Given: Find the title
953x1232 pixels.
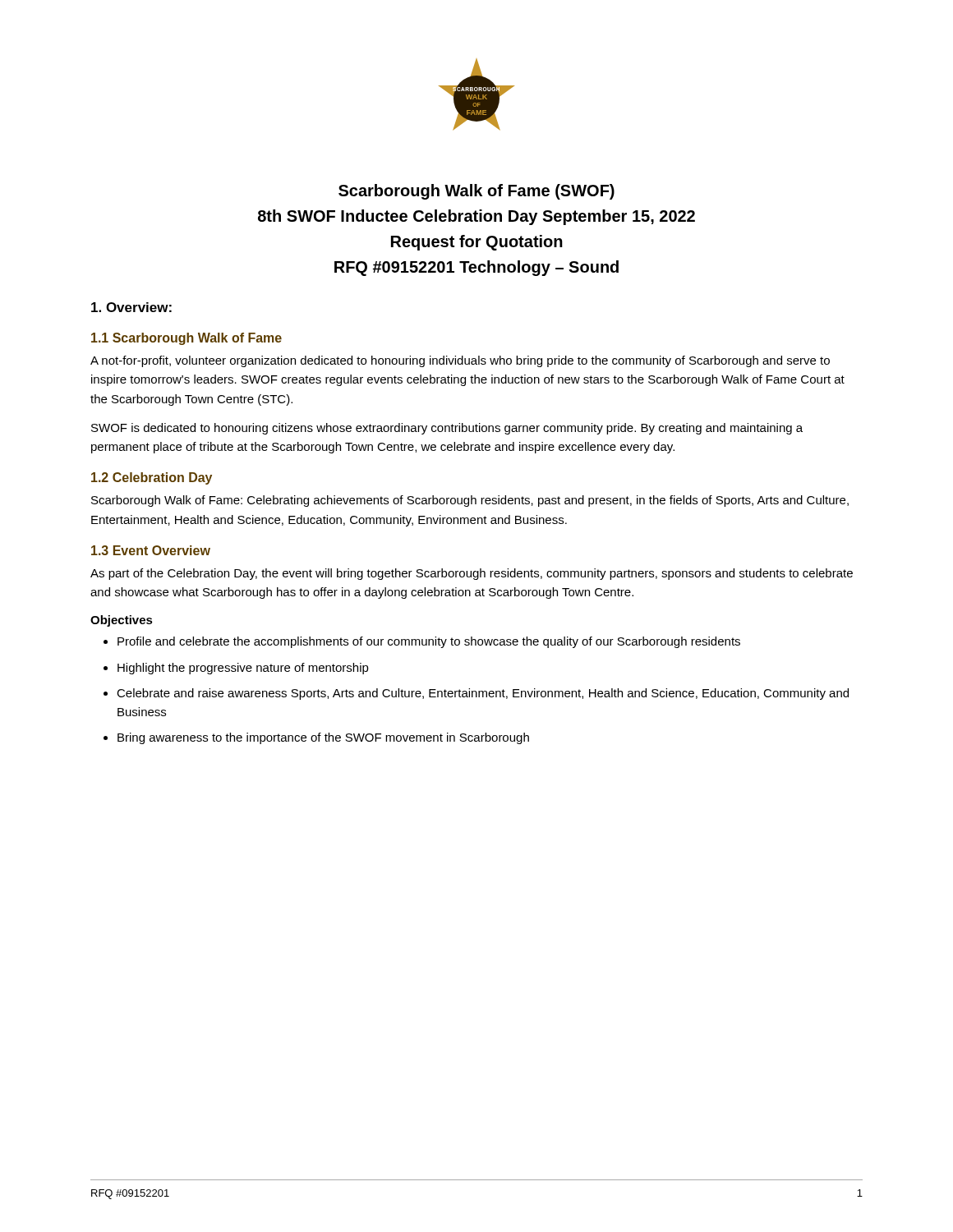Looking at the screenshot, I should point(476,229).
